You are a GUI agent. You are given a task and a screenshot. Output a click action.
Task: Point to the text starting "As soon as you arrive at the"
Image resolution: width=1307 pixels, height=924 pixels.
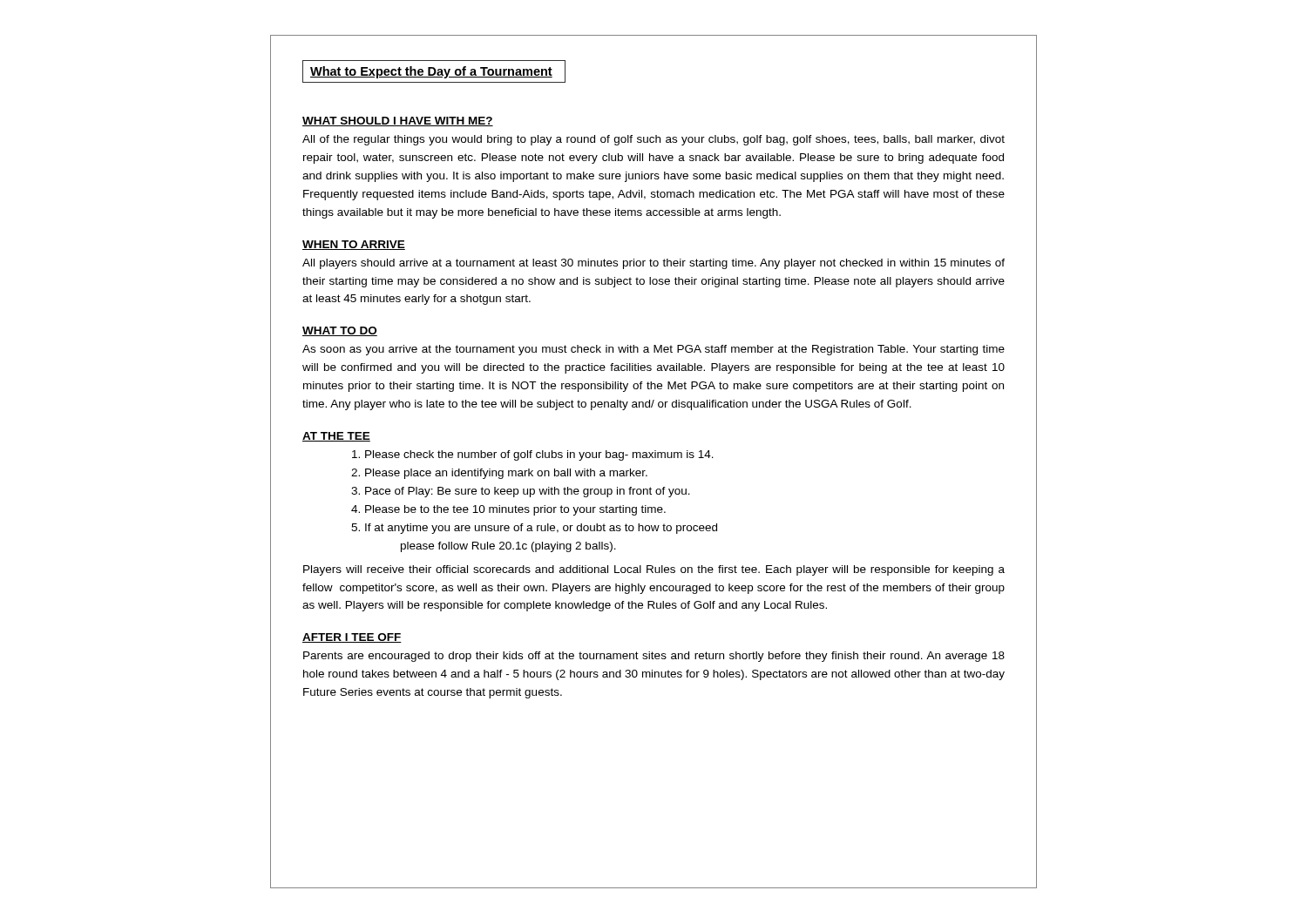[654, 376]
